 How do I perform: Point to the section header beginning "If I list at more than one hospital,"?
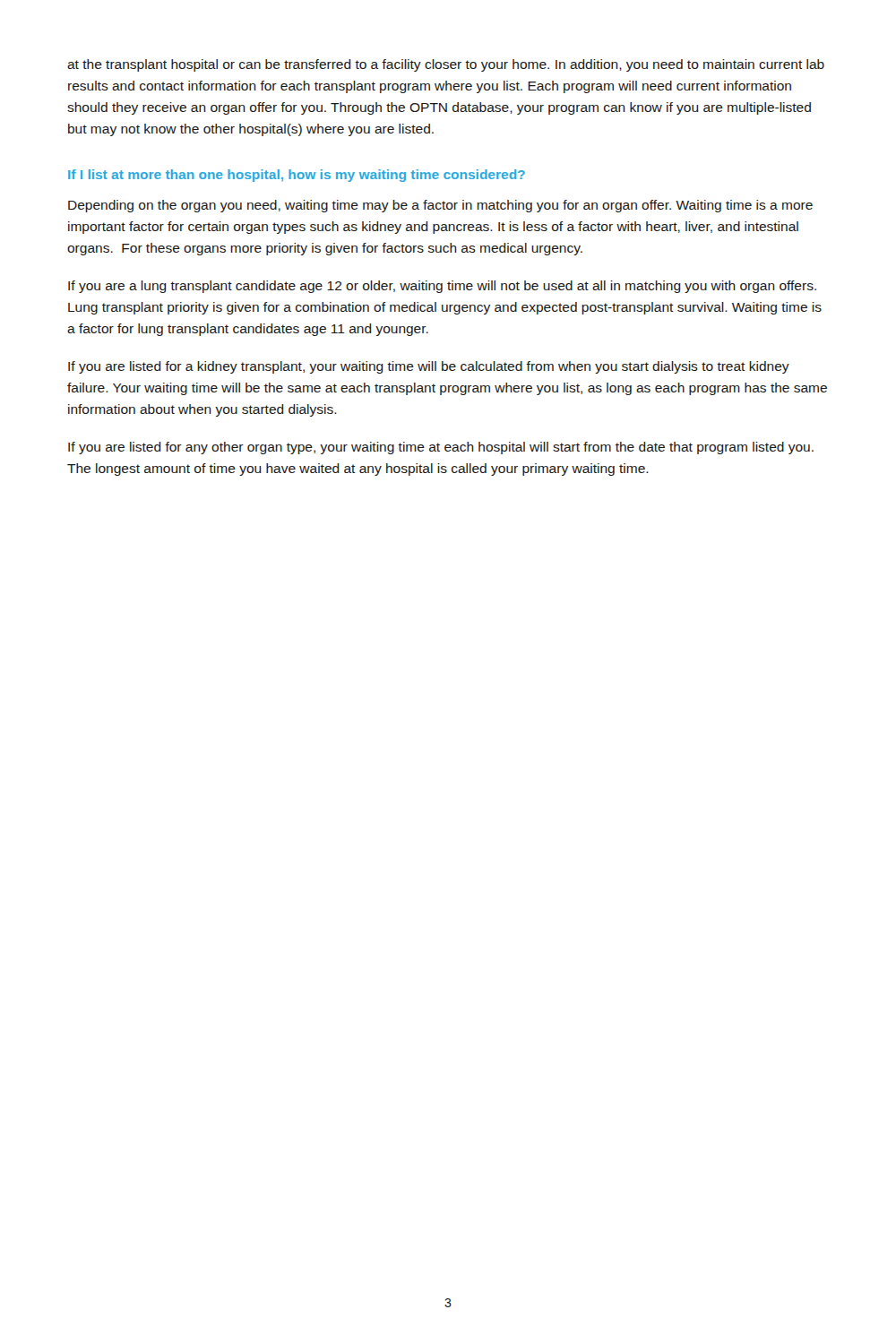coord(448,175)
